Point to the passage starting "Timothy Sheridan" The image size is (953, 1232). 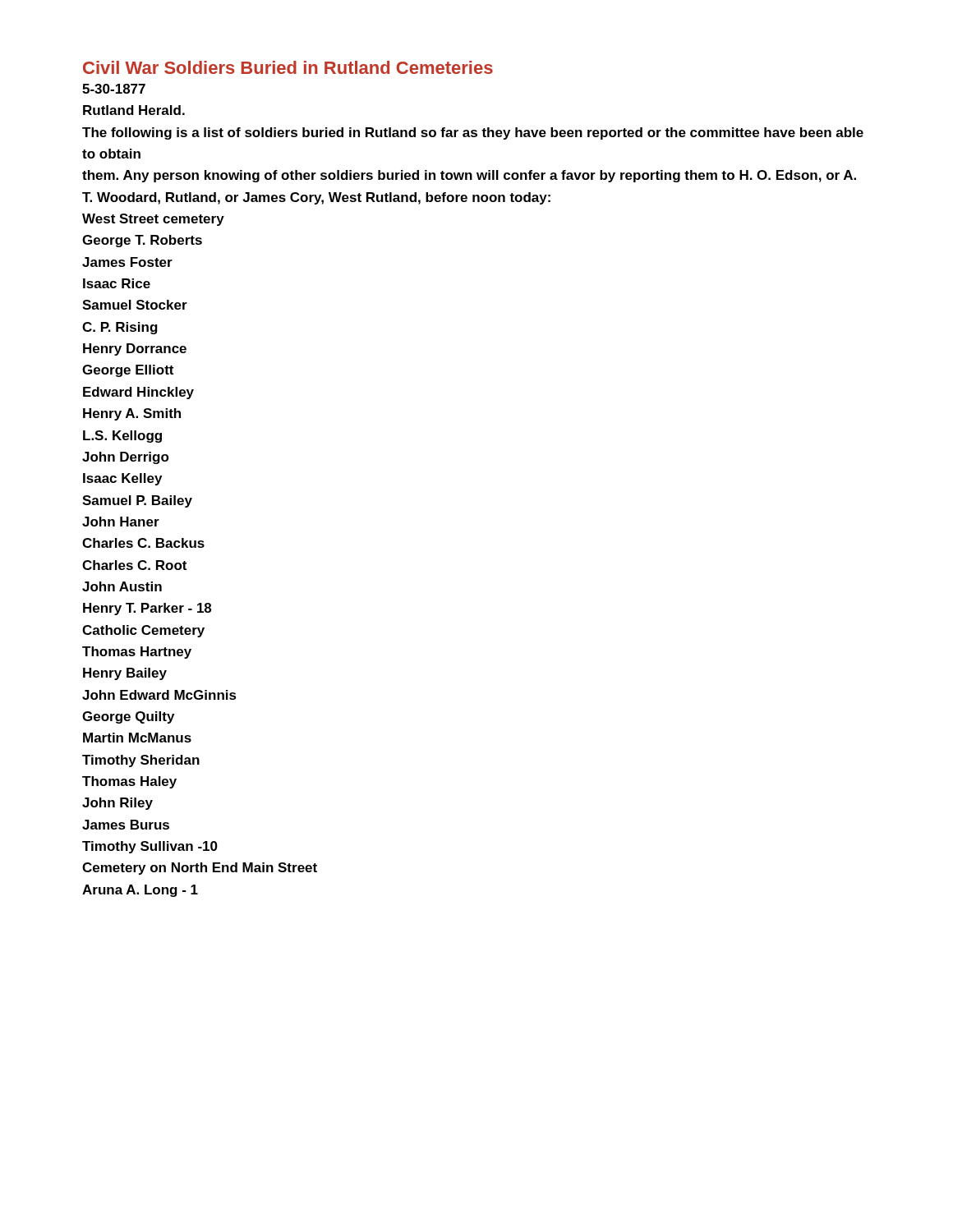click(x=141, y=761)
